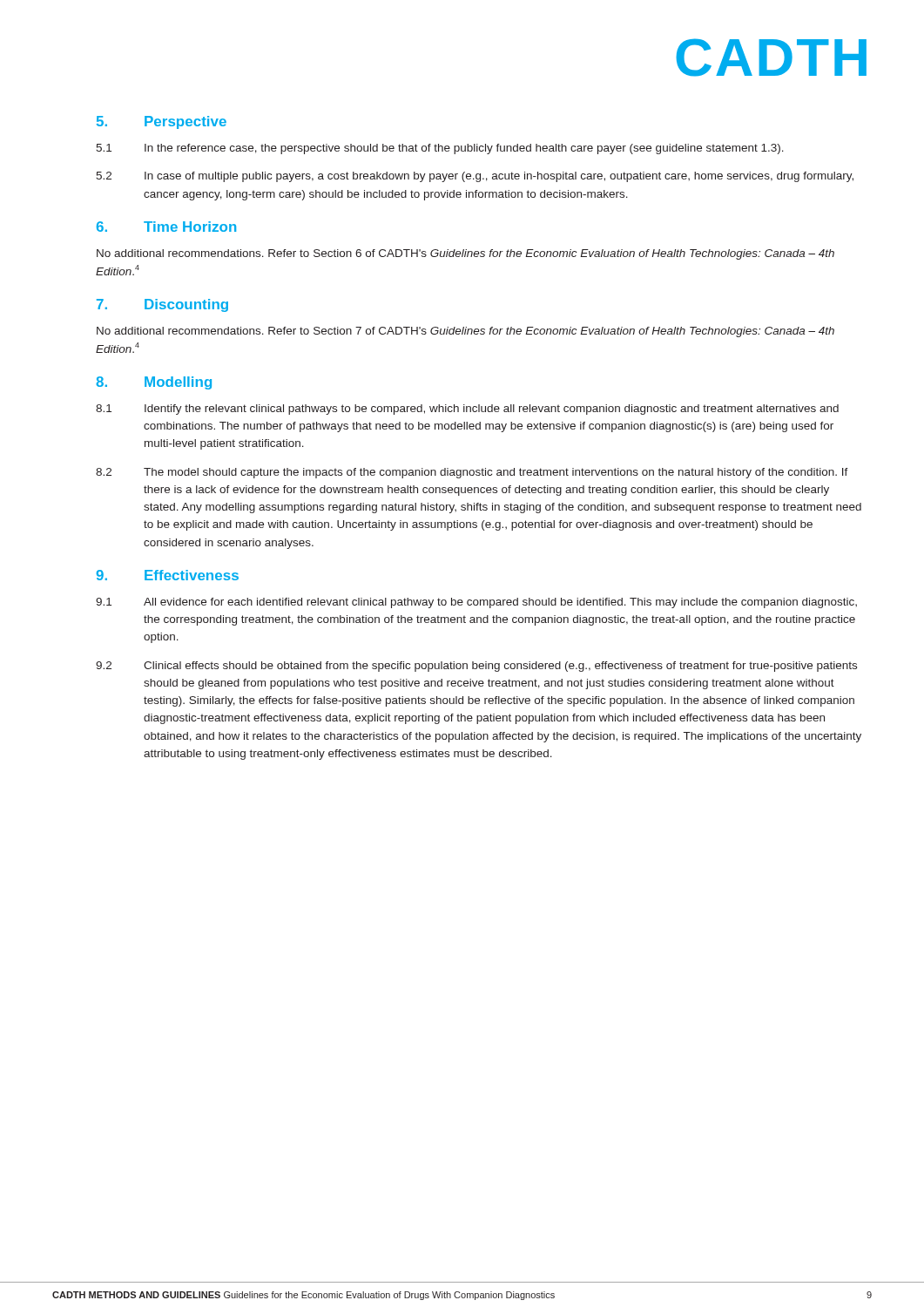Image resolution: width=924 pixels, height=1307 pixels.
Task: Select the region starting "9.2 Clinical effects should be obtained from the"
Action: pos(479,709)
